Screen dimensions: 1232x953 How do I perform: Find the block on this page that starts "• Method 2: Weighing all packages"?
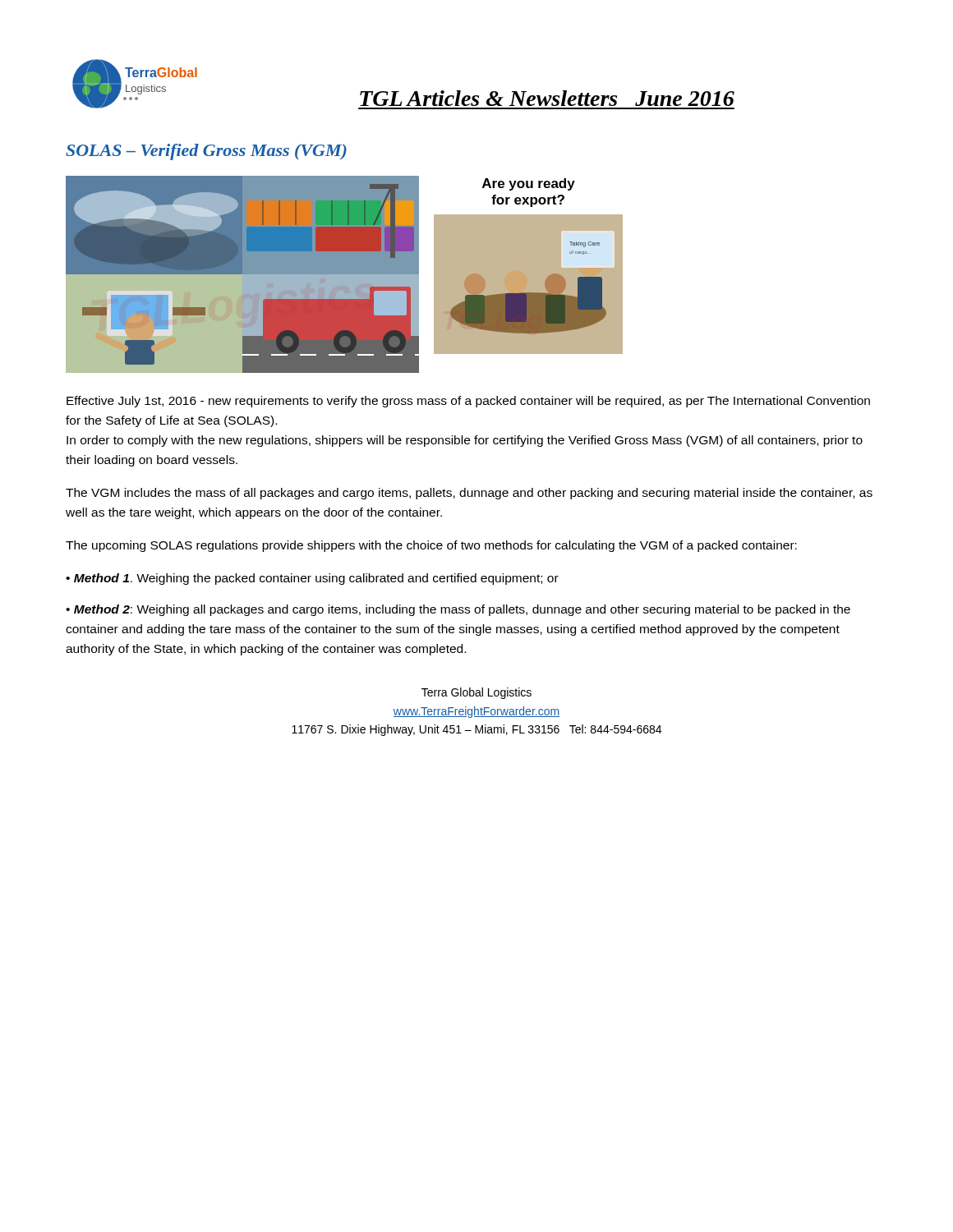click(458, 629)
